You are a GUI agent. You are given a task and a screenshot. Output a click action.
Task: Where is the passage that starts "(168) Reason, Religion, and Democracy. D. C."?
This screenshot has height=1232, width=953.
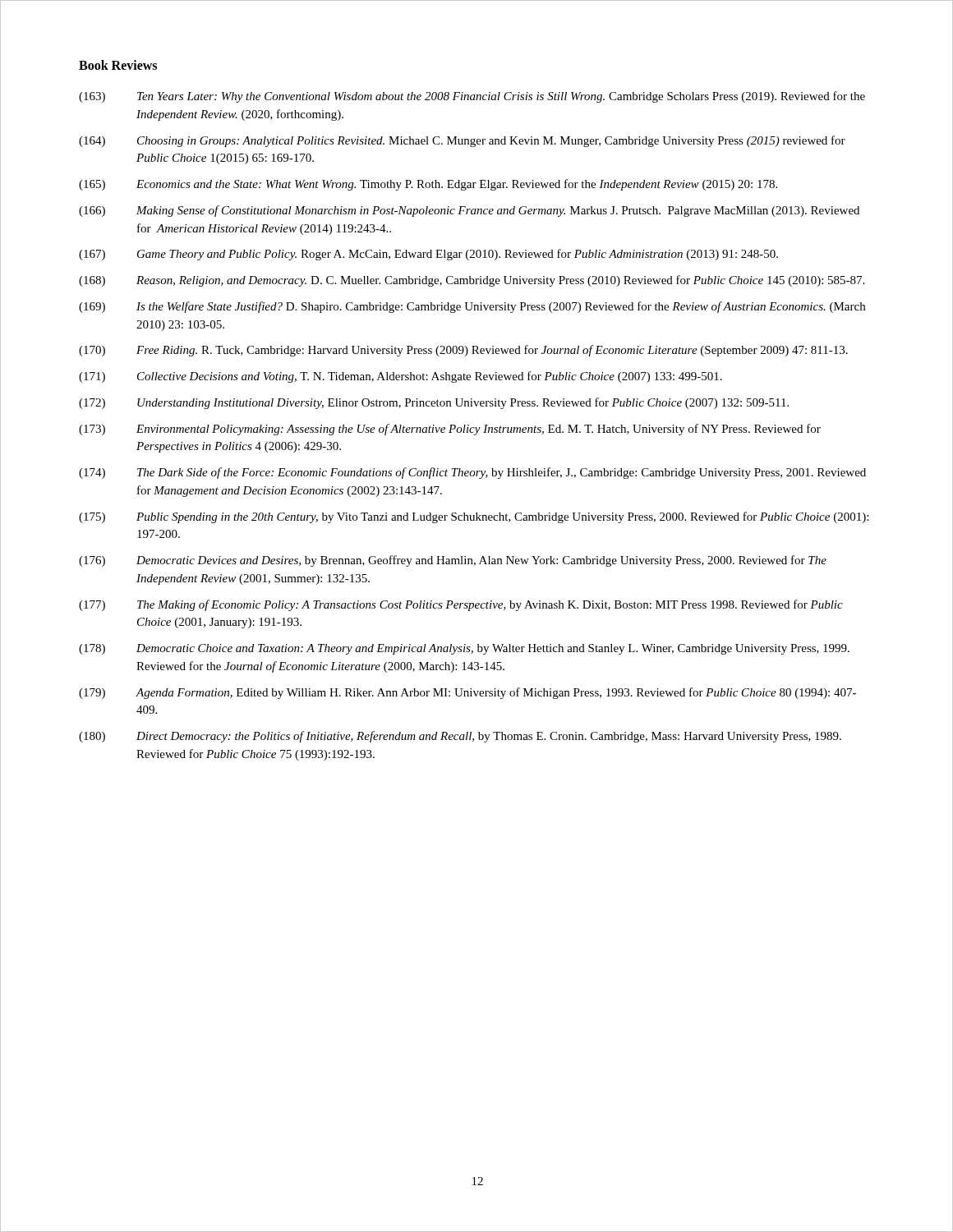click(x=476, y=281)
